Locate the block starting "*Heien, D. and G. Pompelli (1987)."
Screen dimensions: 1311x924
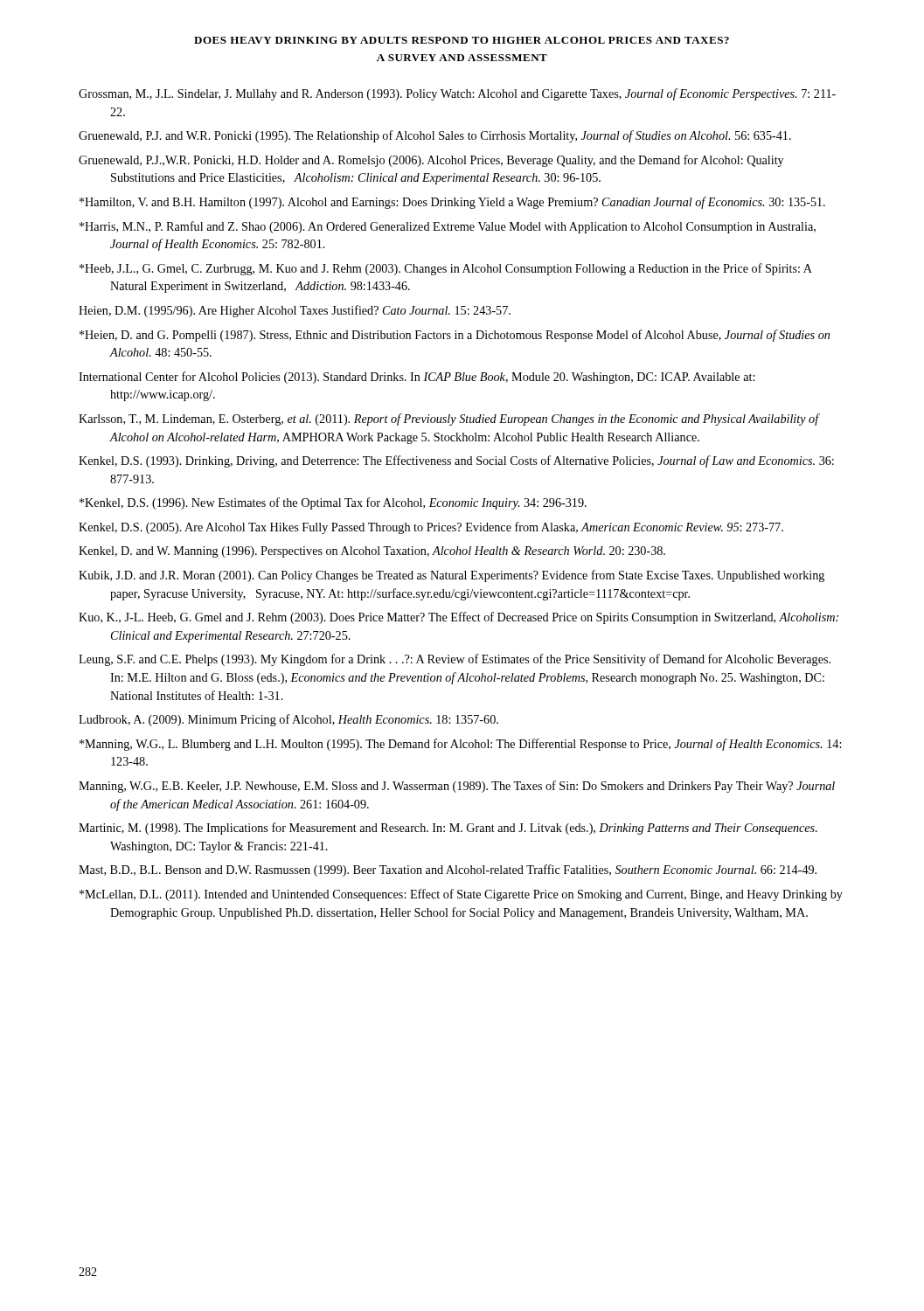pos(454,343)
